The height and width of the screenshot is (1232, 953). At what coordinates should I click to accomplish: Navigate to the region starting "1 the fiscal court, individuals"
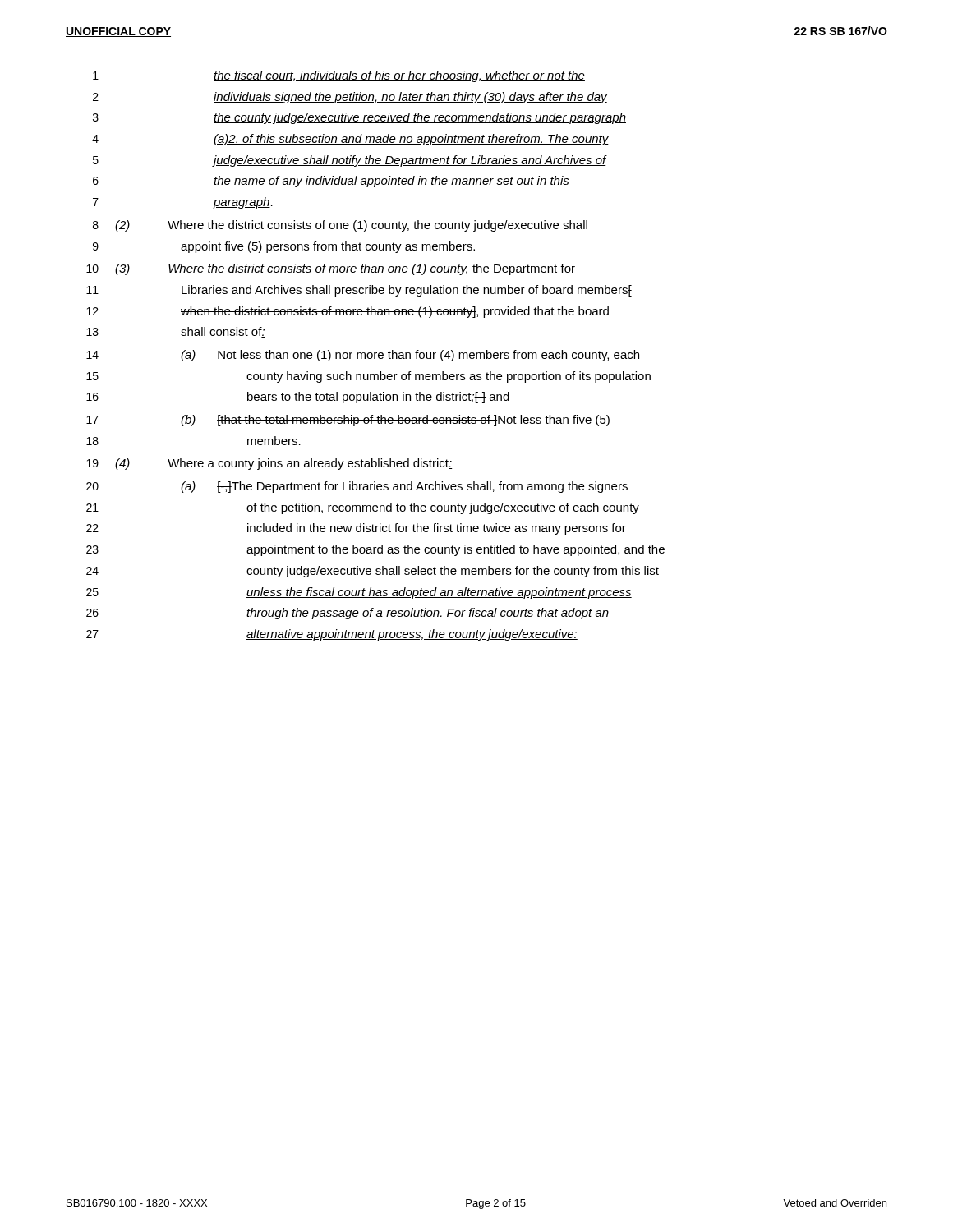coord(476,75)
